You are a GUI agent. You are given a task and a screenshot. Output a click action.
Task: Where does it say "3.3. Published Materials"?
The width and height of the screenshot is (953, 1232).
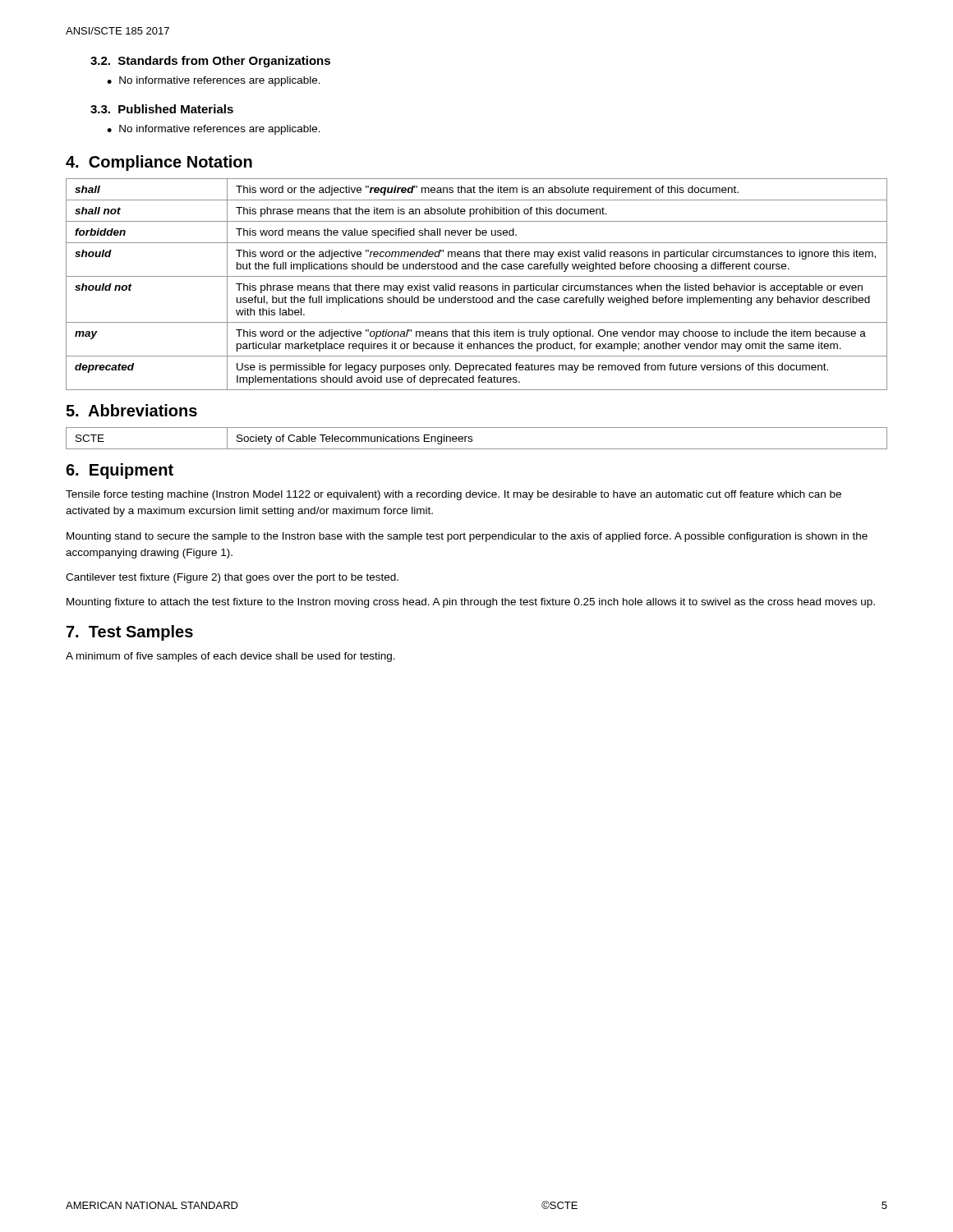pos(162,108)
